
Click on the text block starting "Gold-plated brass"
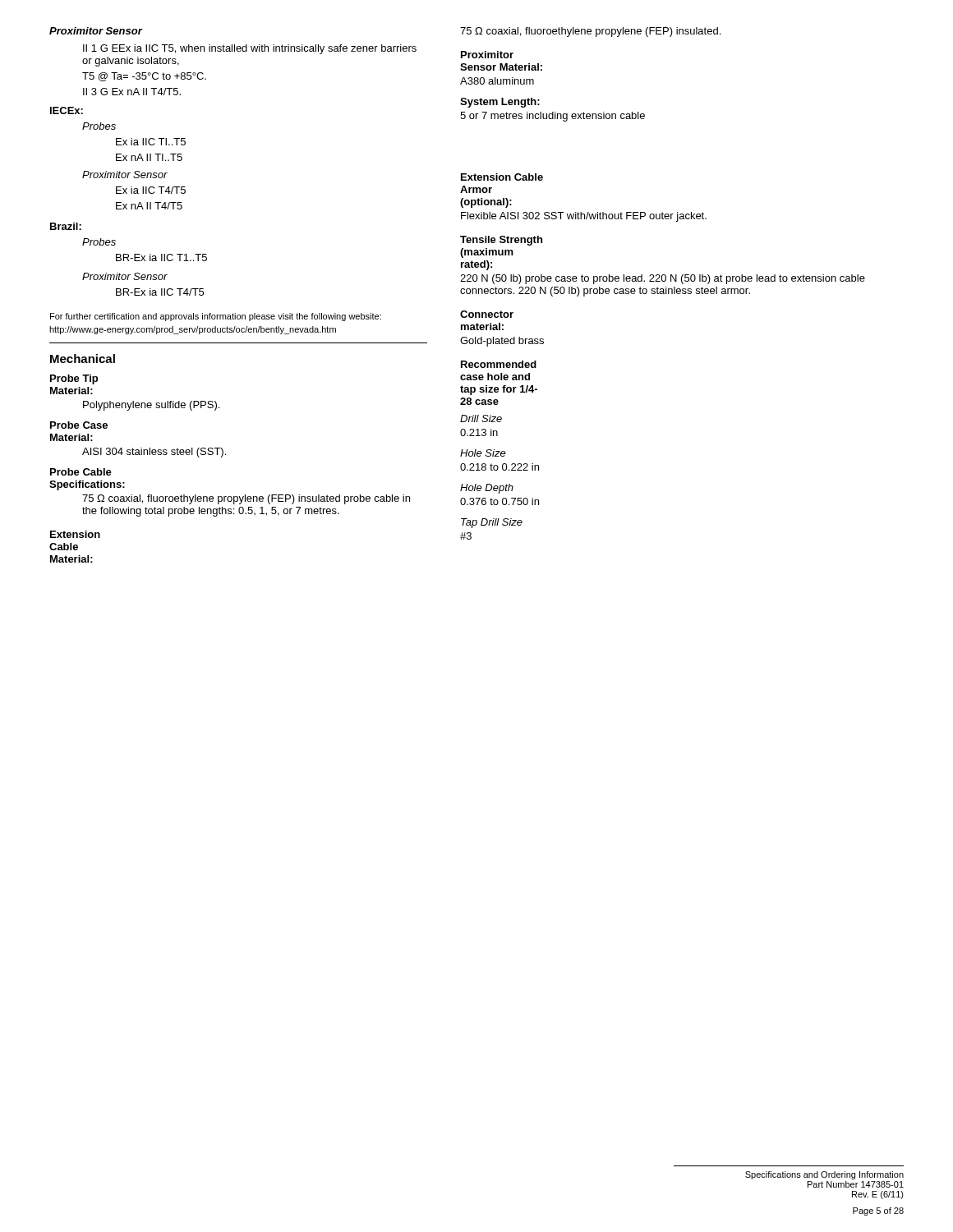[502, 340]
